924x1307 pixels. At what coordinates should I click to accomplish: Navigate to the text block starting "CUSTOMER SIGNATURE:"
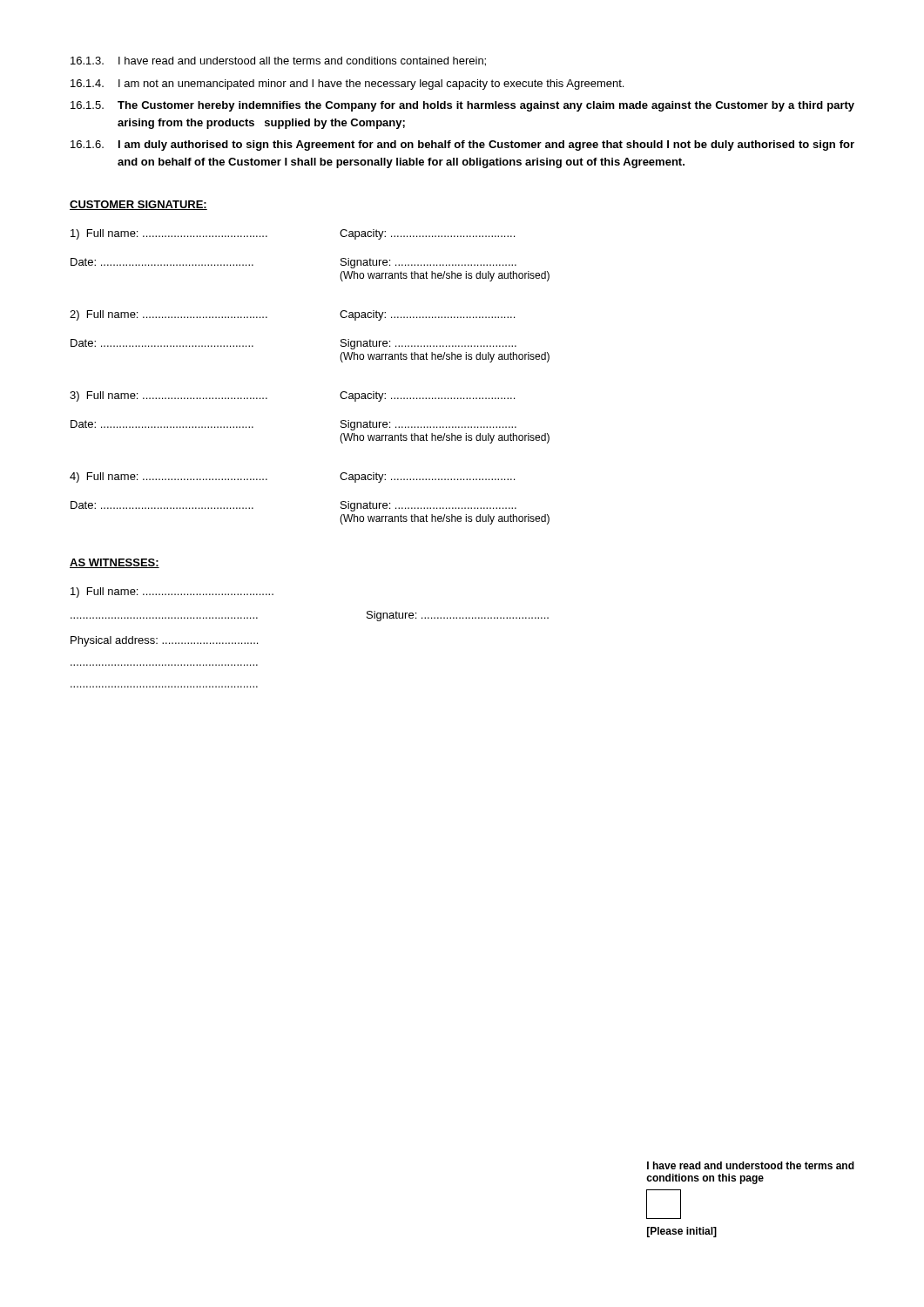coord(138,204)
